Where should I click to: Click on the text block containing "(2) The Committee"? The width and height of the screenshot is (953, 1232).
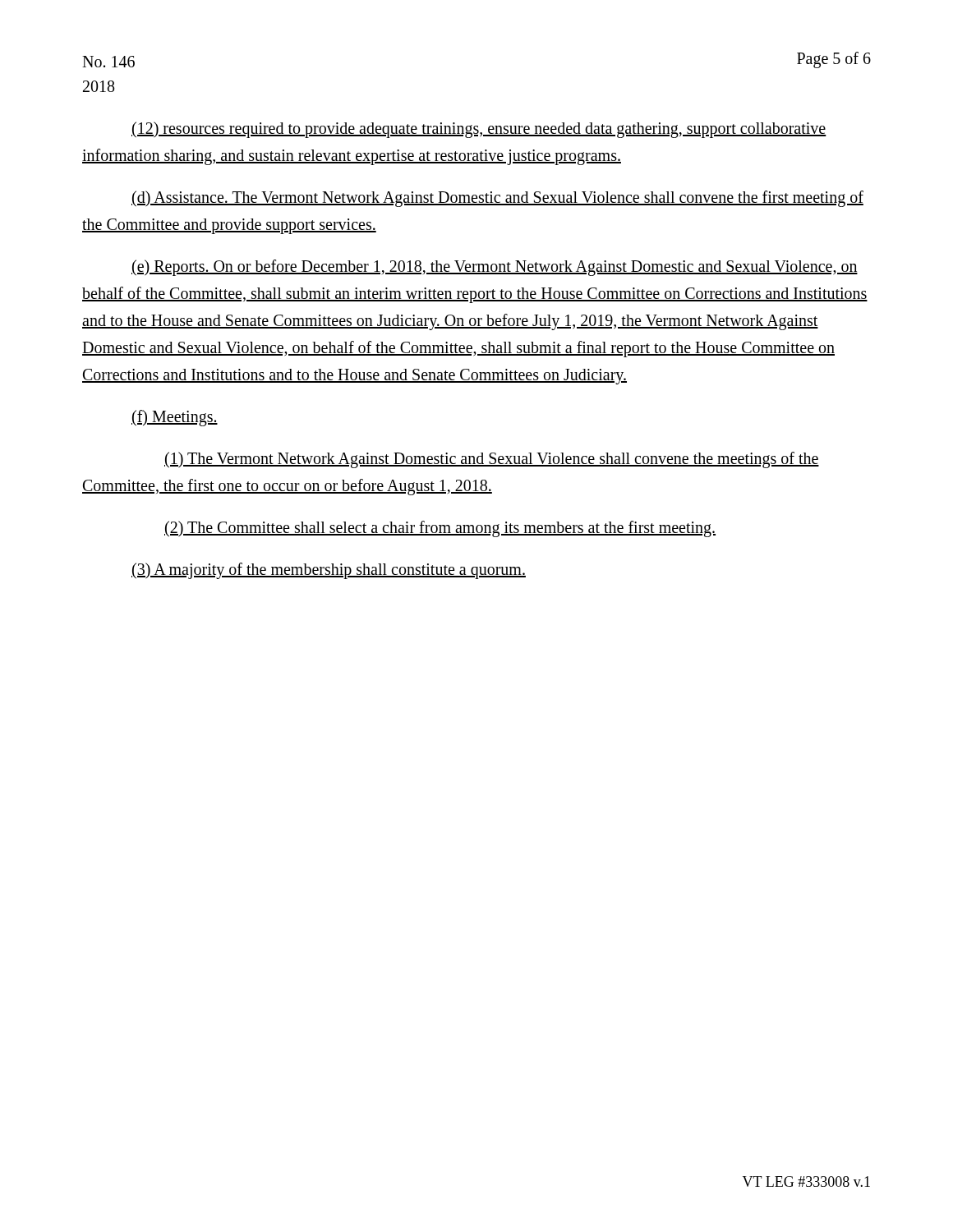[476, 528]
